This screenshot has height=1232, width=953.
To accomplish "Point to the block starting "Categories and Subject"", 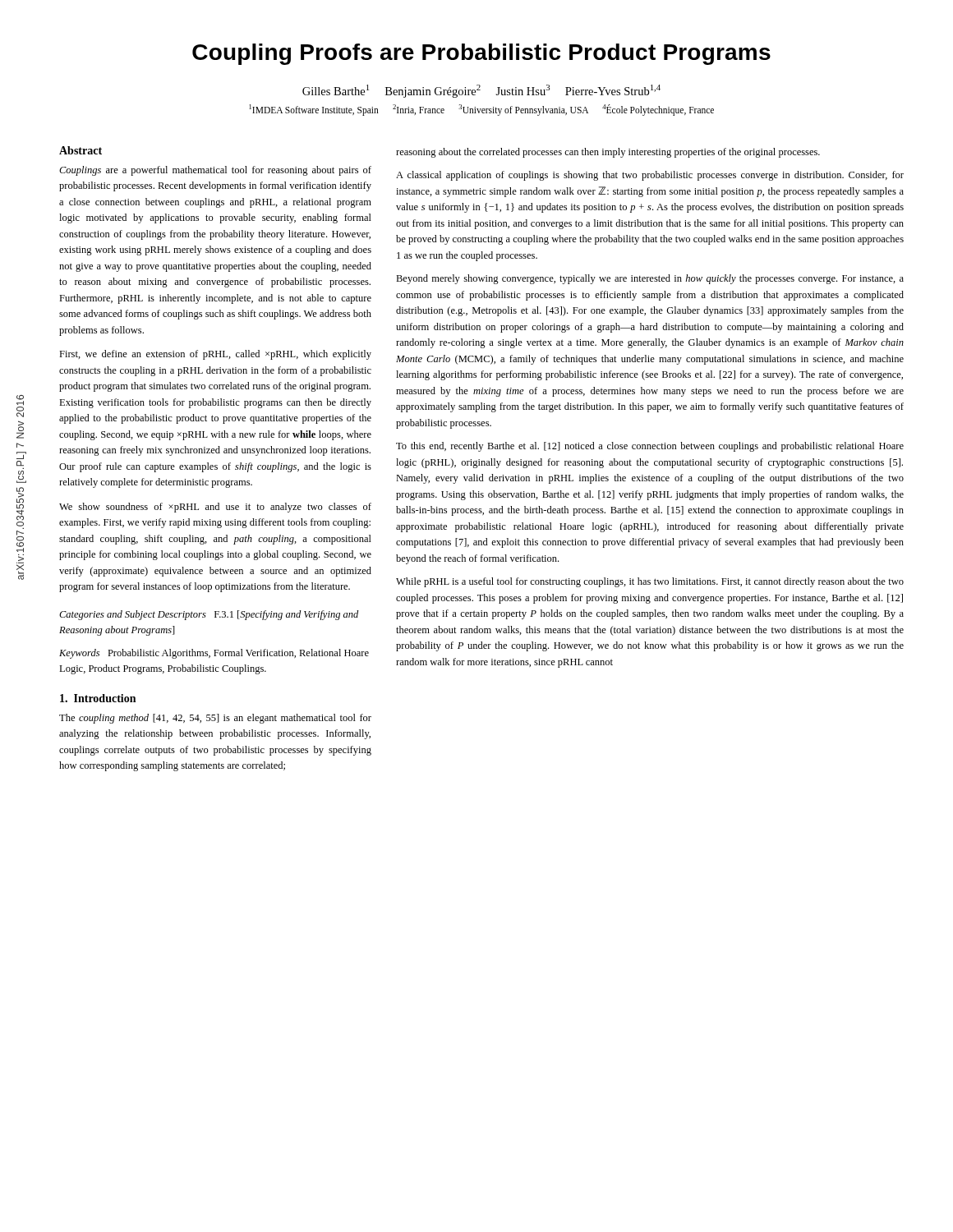I will pos(209,622).
